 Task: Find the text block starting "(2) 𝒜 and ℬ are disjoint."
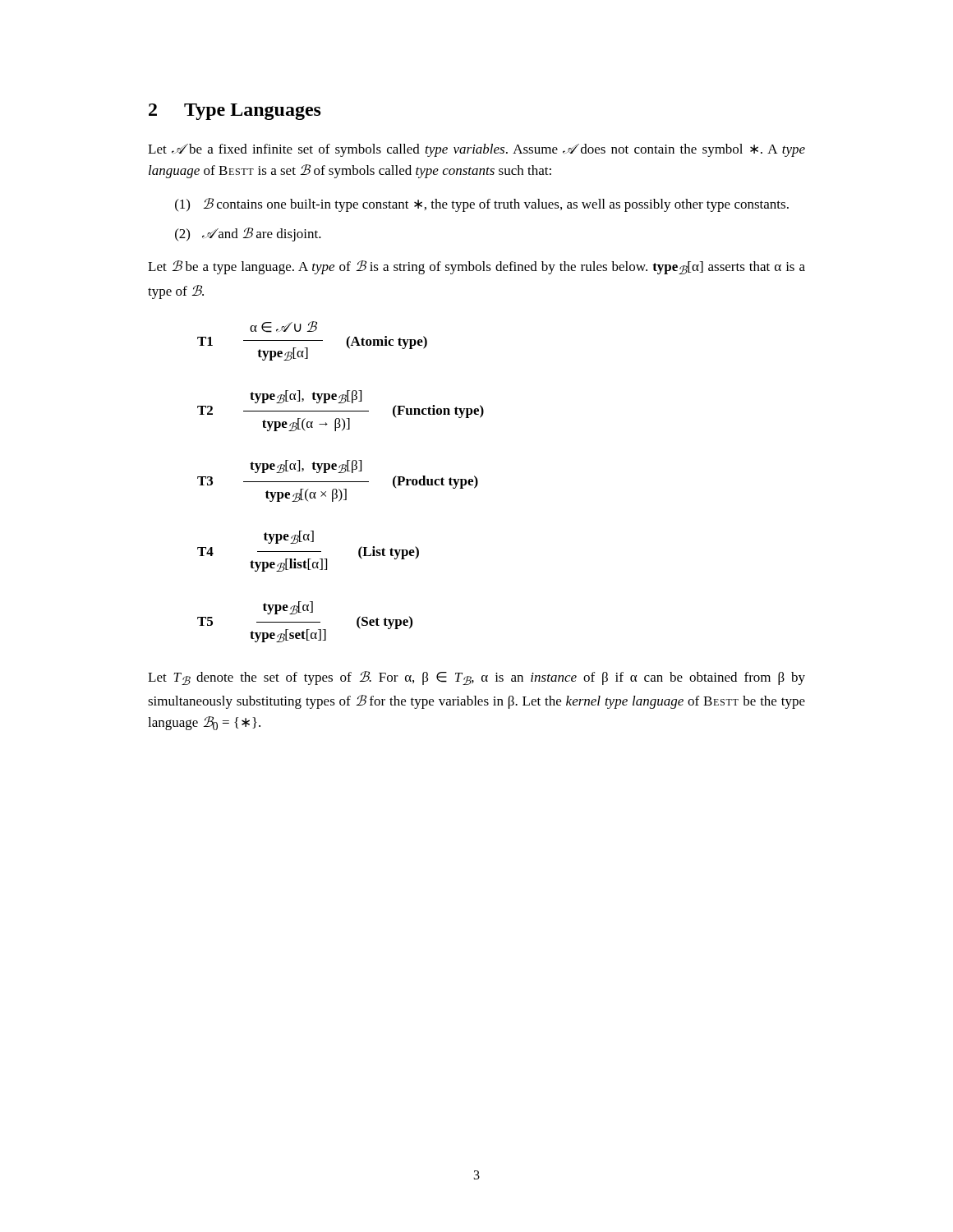tap(248, 234)
